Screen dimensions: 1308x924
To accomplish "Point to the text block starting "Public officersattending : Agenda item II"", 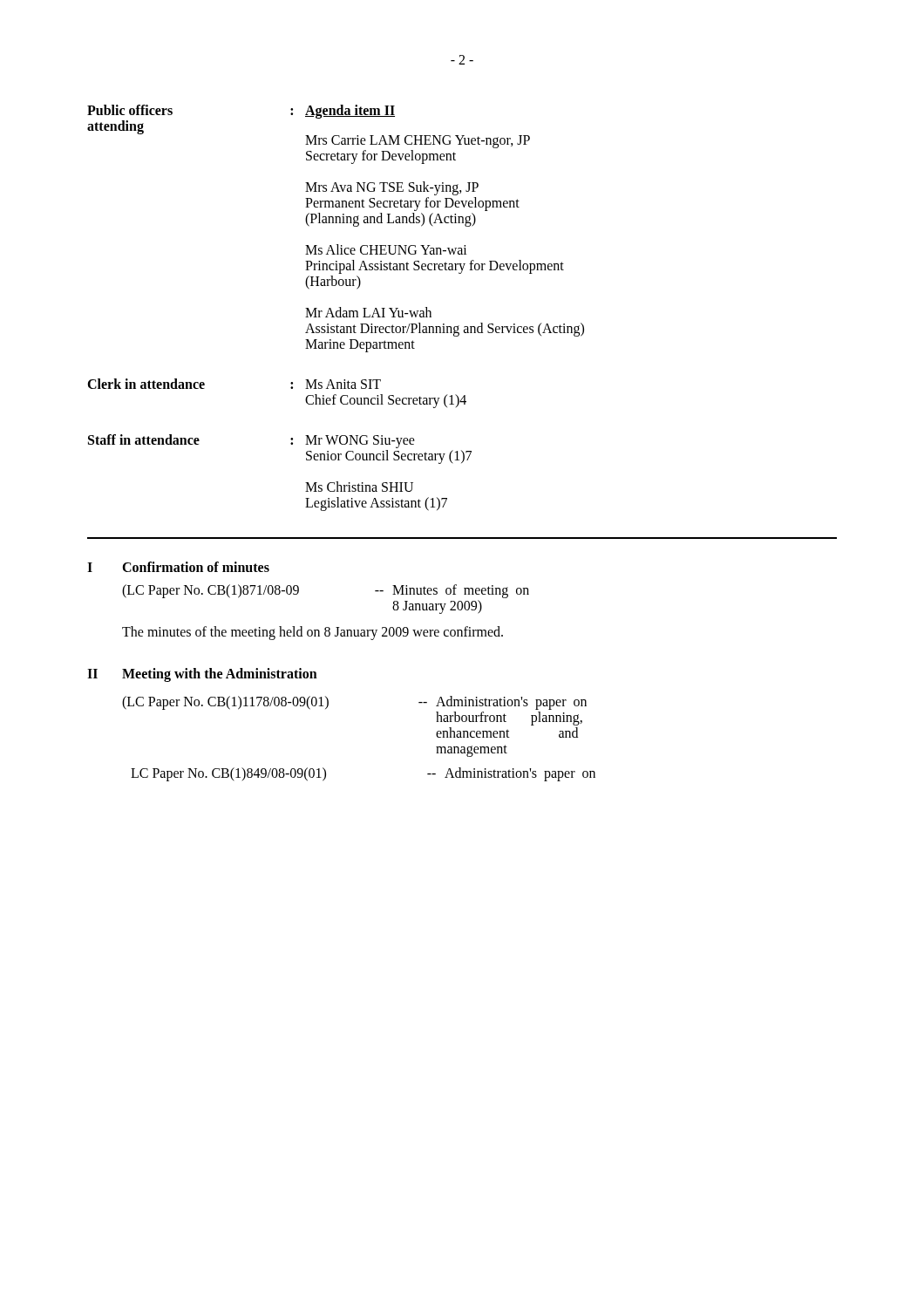I will 462,228.
